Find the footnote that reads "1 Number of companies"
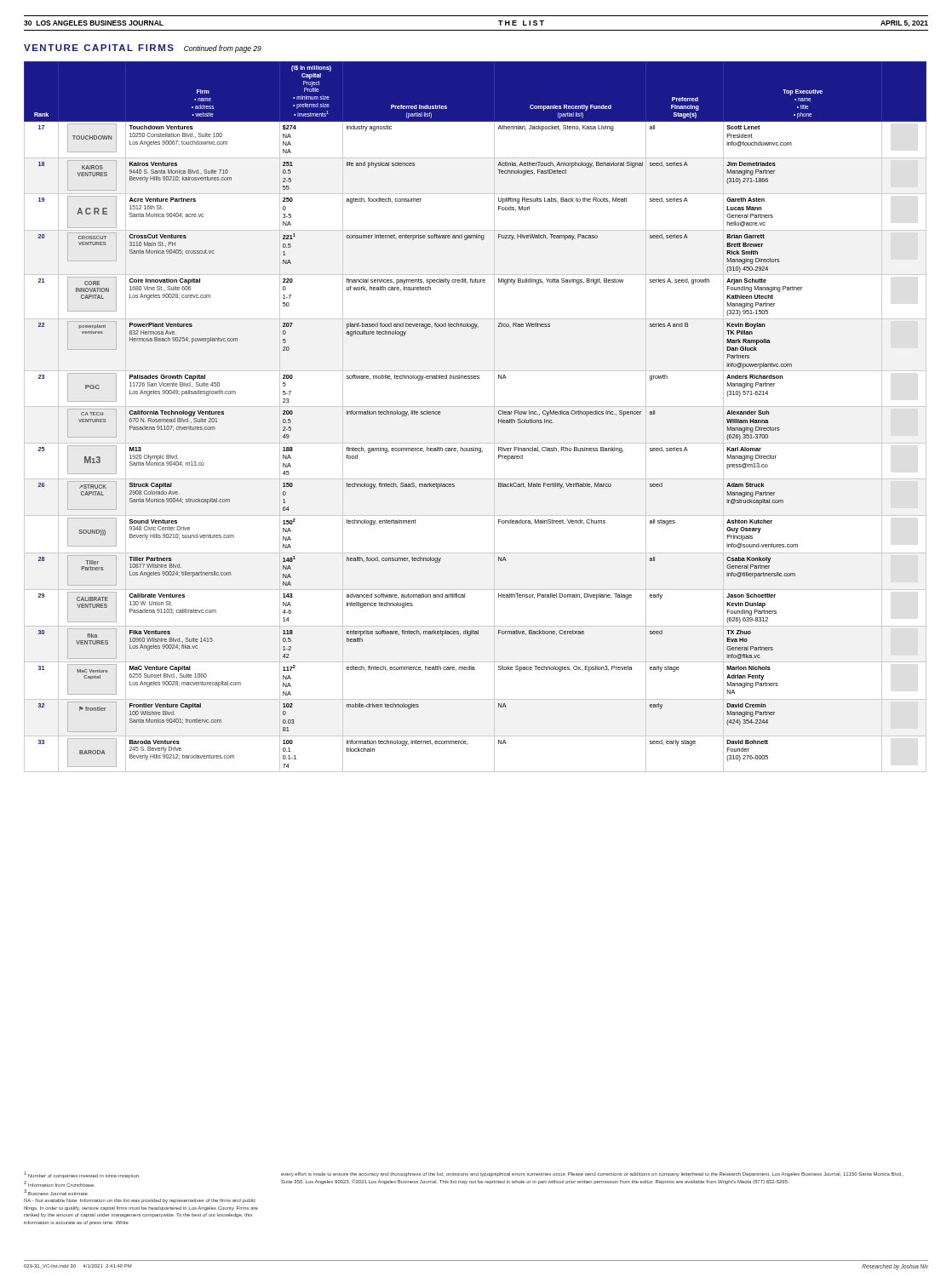The height and width of the screenshot is (1277, 952). (x=141, y=1198)
